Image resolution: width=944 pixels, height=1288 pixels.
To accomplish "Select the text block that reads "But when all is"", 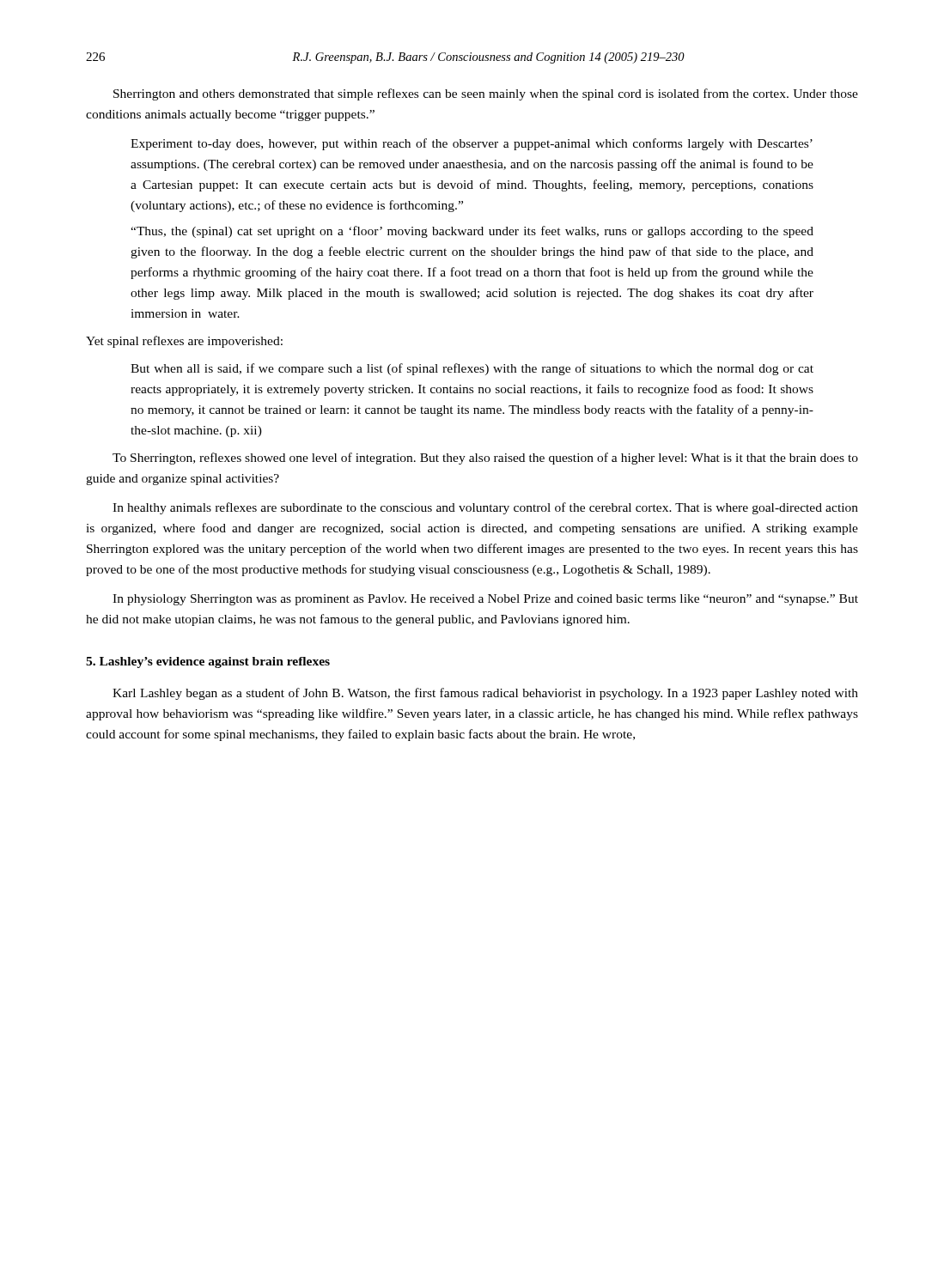I will tap(472, 399).
